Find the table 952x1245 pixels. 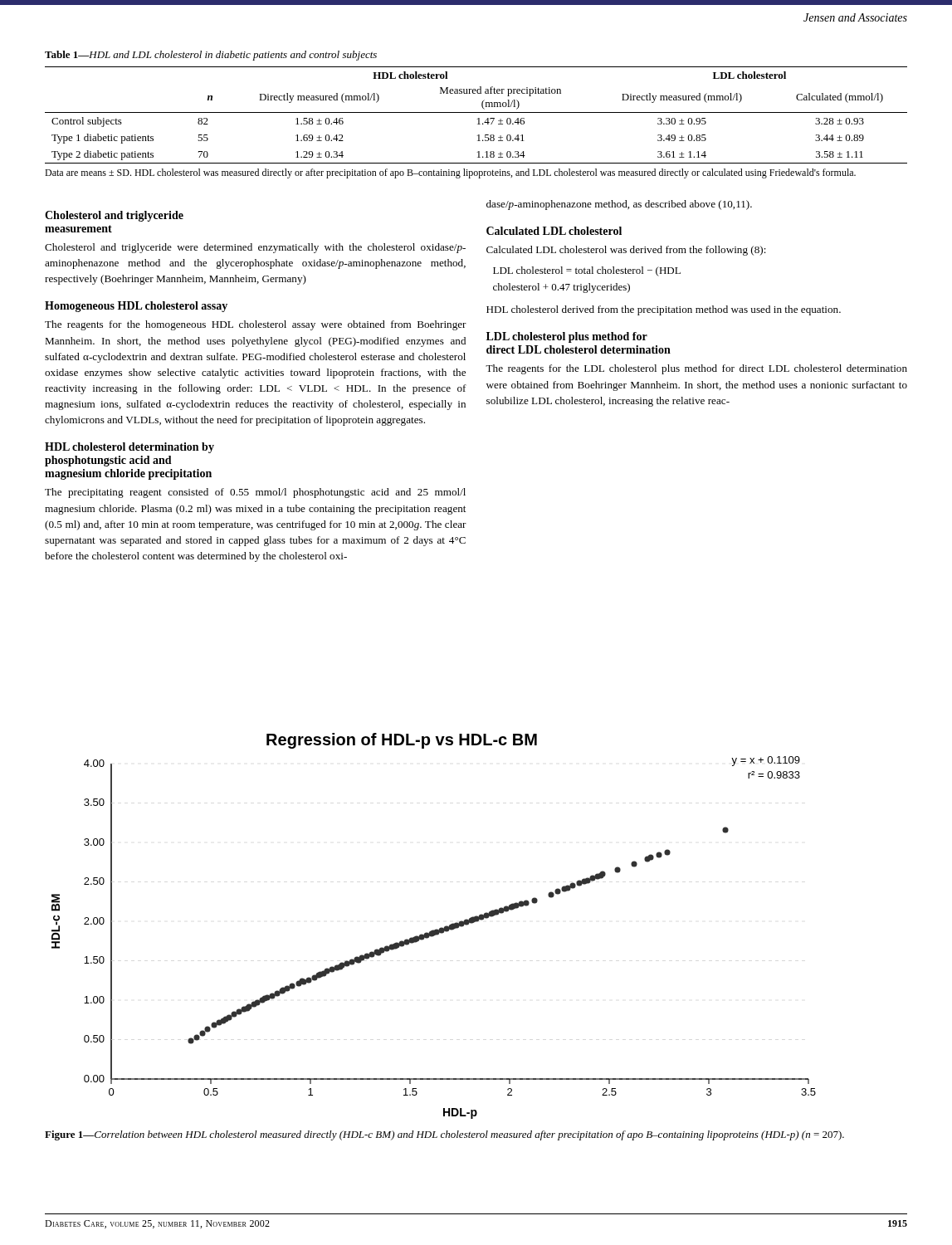click(x=476, y=115)
